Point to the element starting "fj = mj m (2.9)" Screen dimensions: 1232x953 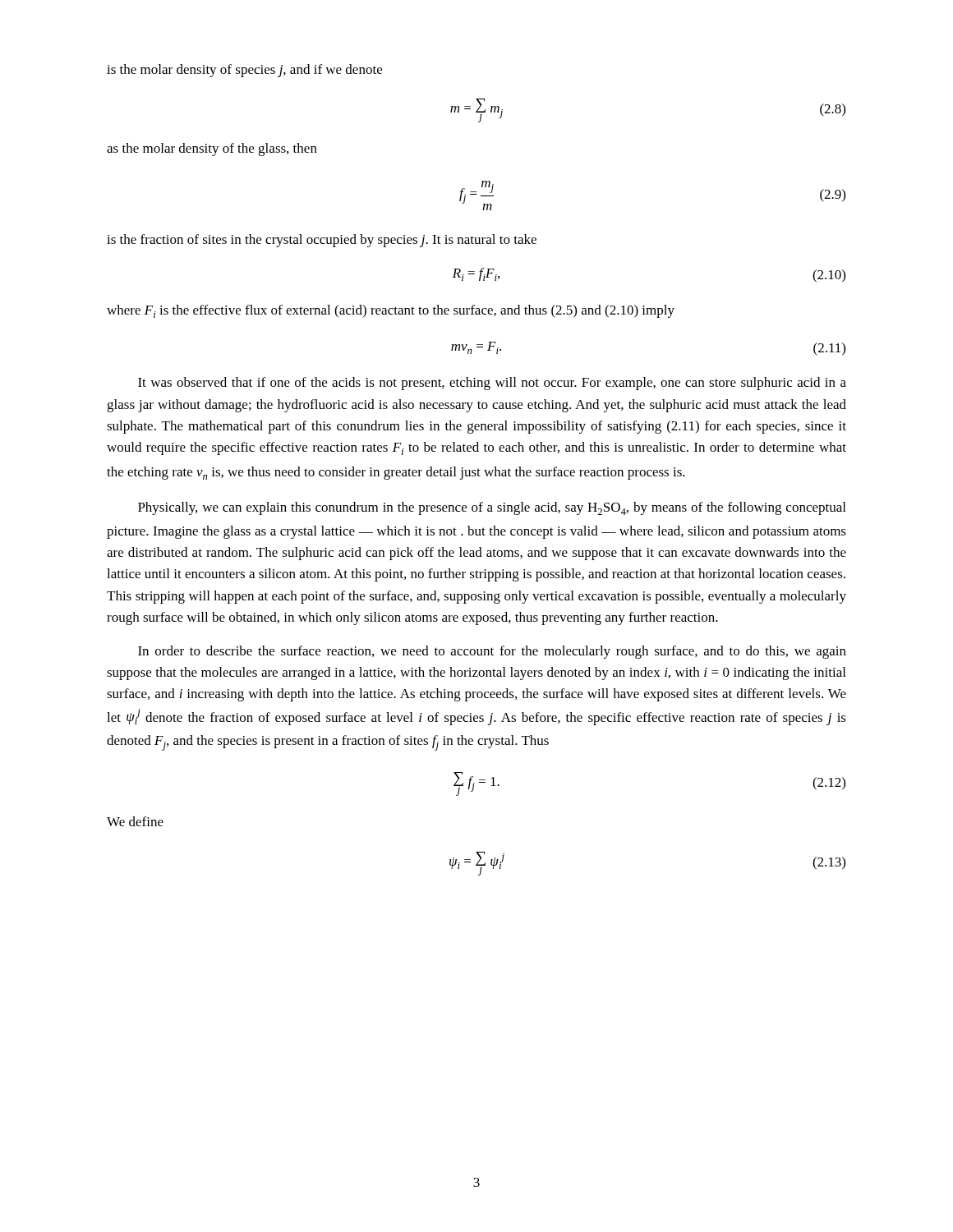pos(476,195)
